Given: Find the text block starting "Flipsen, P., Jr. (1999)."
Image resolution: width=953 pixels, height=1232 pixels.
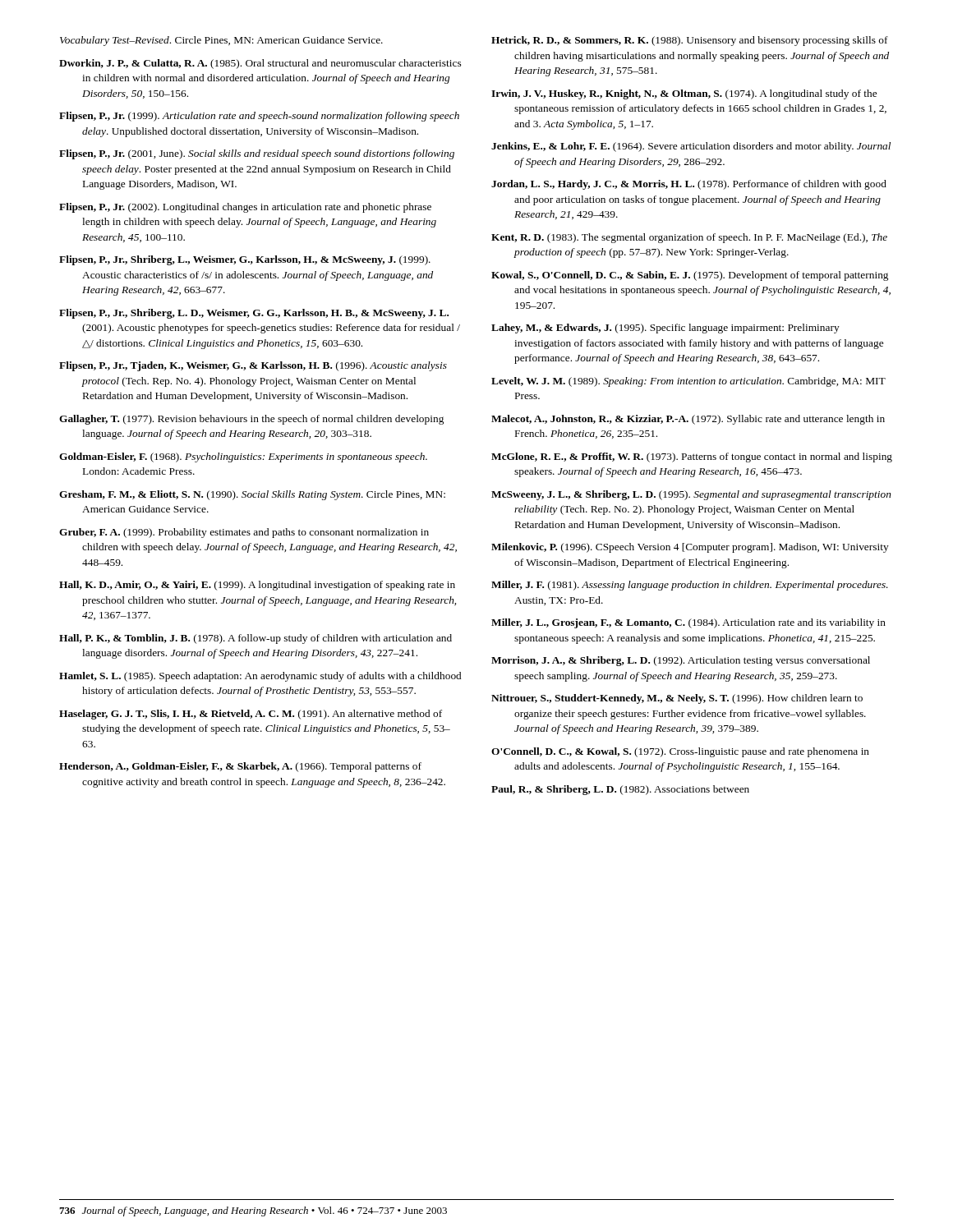Looking at the screenshot, I should point(259,123).
